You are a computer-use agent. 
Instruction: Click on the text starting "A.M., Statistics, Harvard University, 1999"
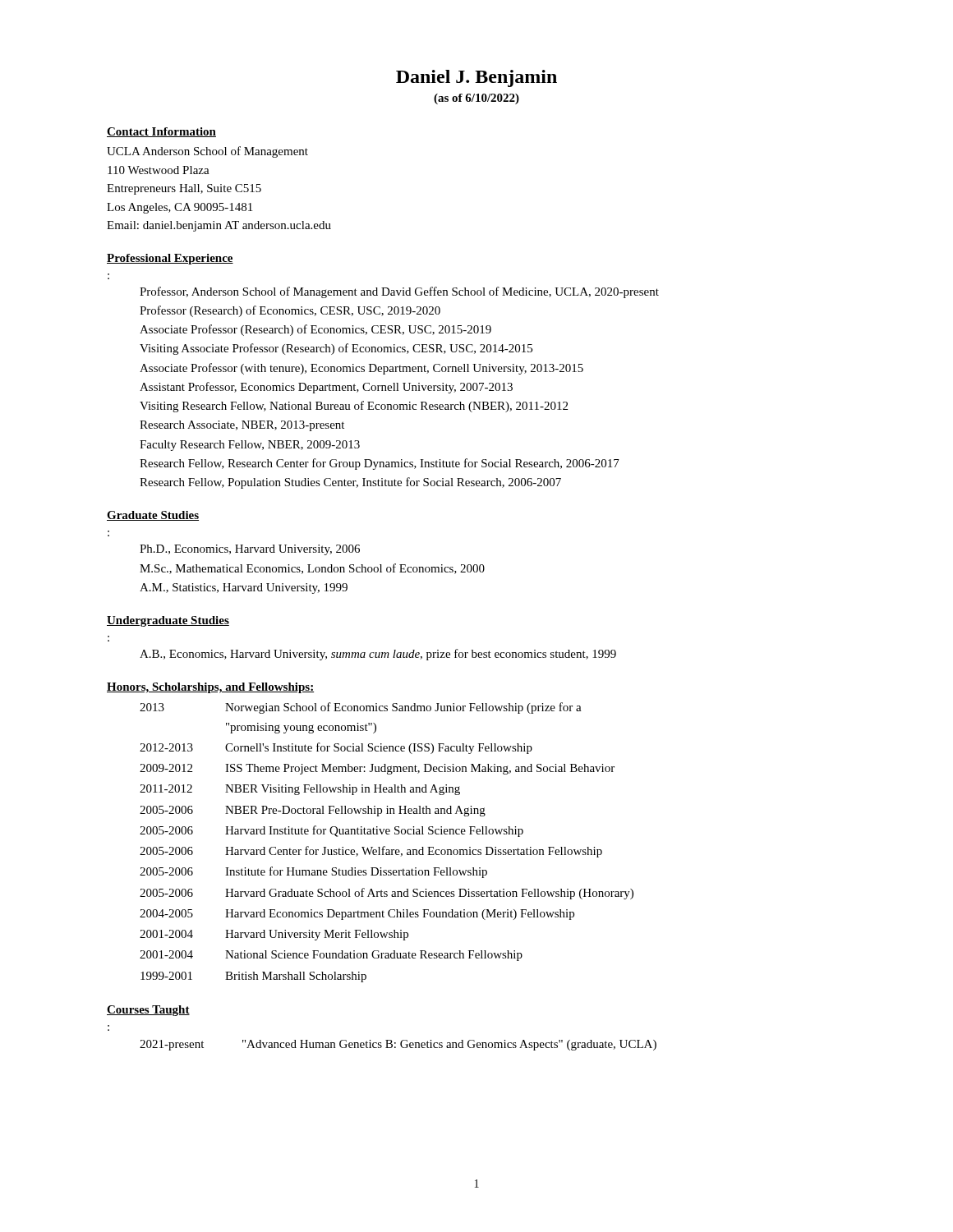coord(244,587)
